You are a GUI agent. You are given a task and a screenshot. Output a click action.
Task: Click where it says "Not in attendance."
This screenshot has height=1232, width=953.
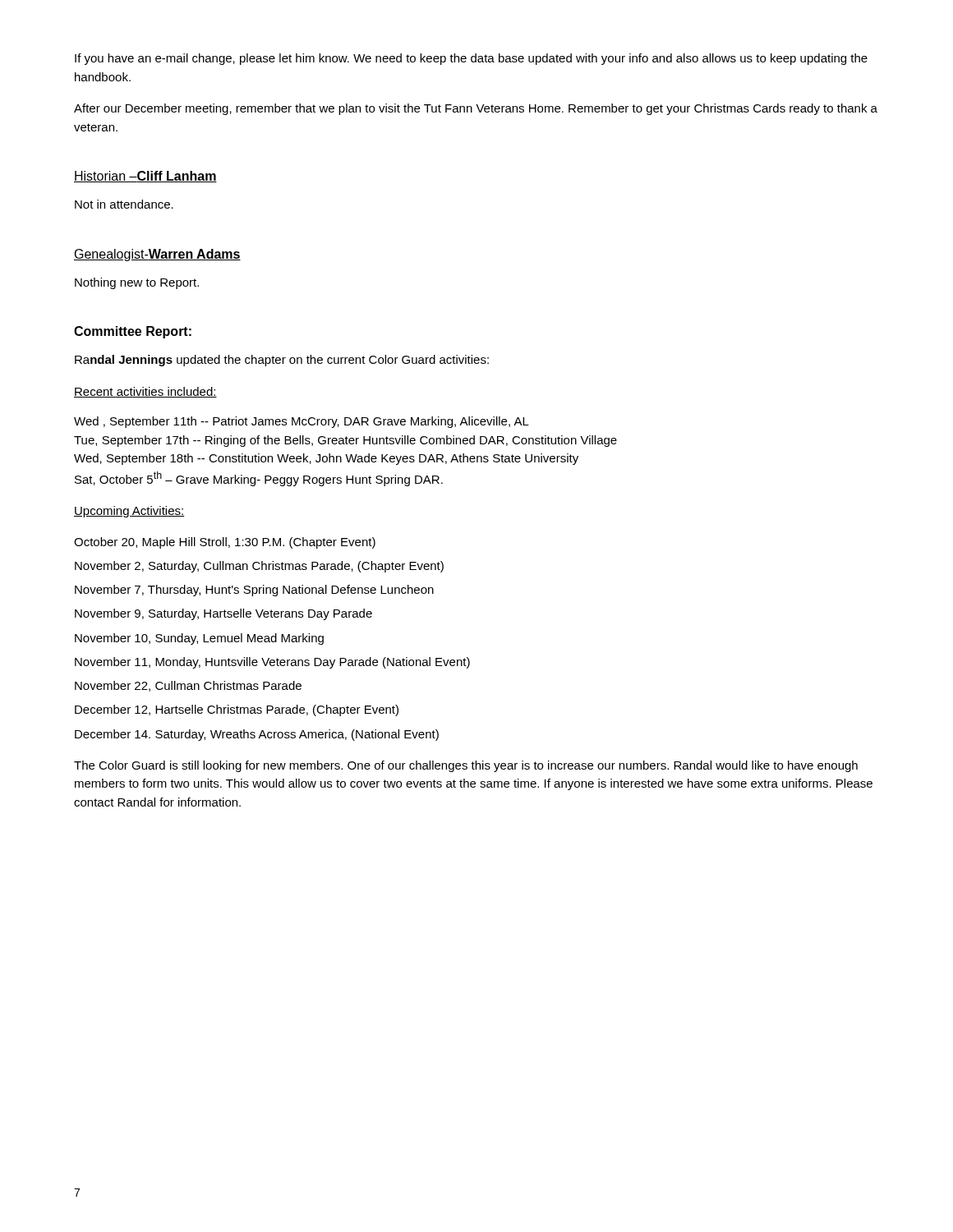pos(124,204)
